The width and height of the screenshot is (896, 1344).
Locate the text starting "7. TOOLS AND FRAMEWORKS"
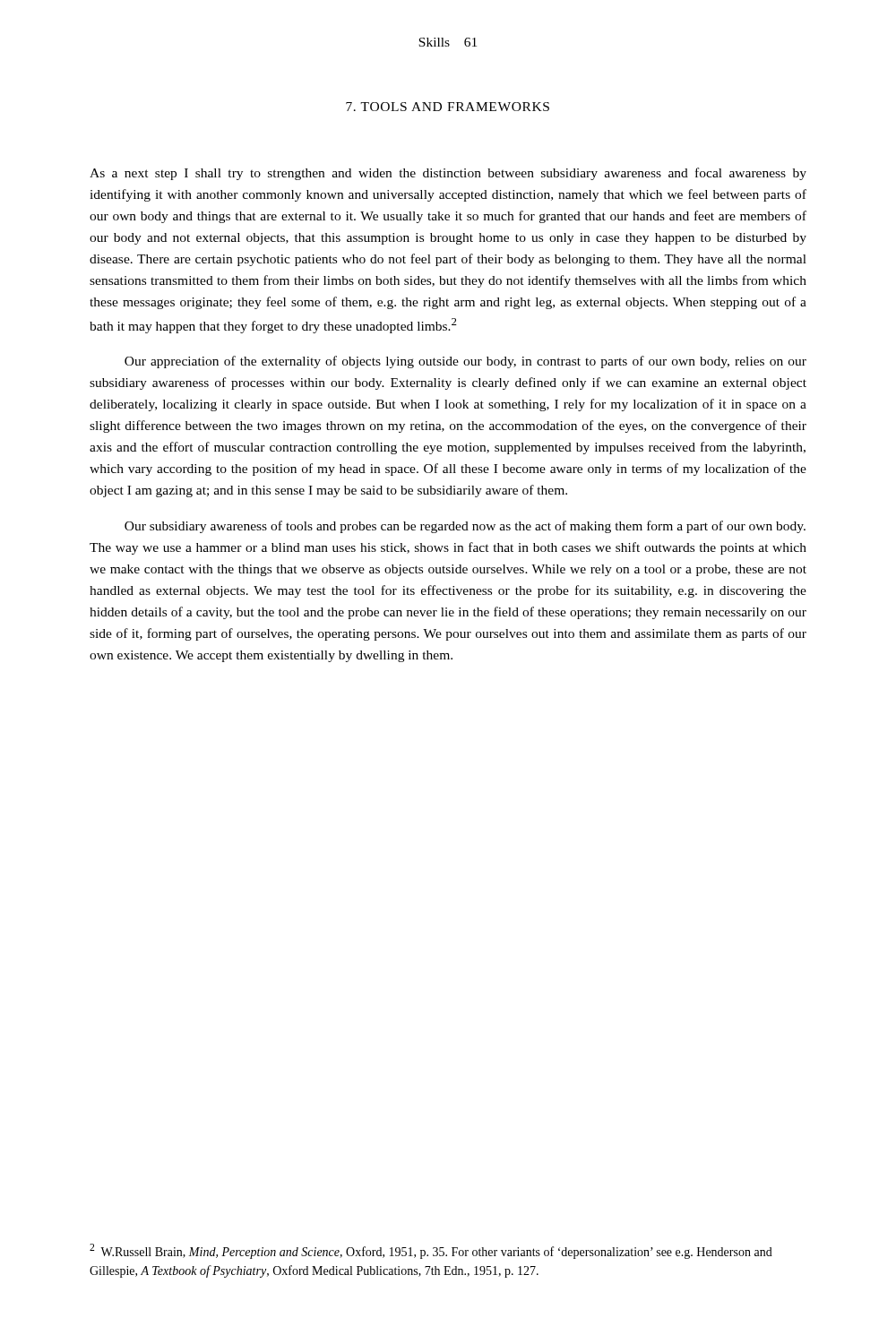(448, 106)
